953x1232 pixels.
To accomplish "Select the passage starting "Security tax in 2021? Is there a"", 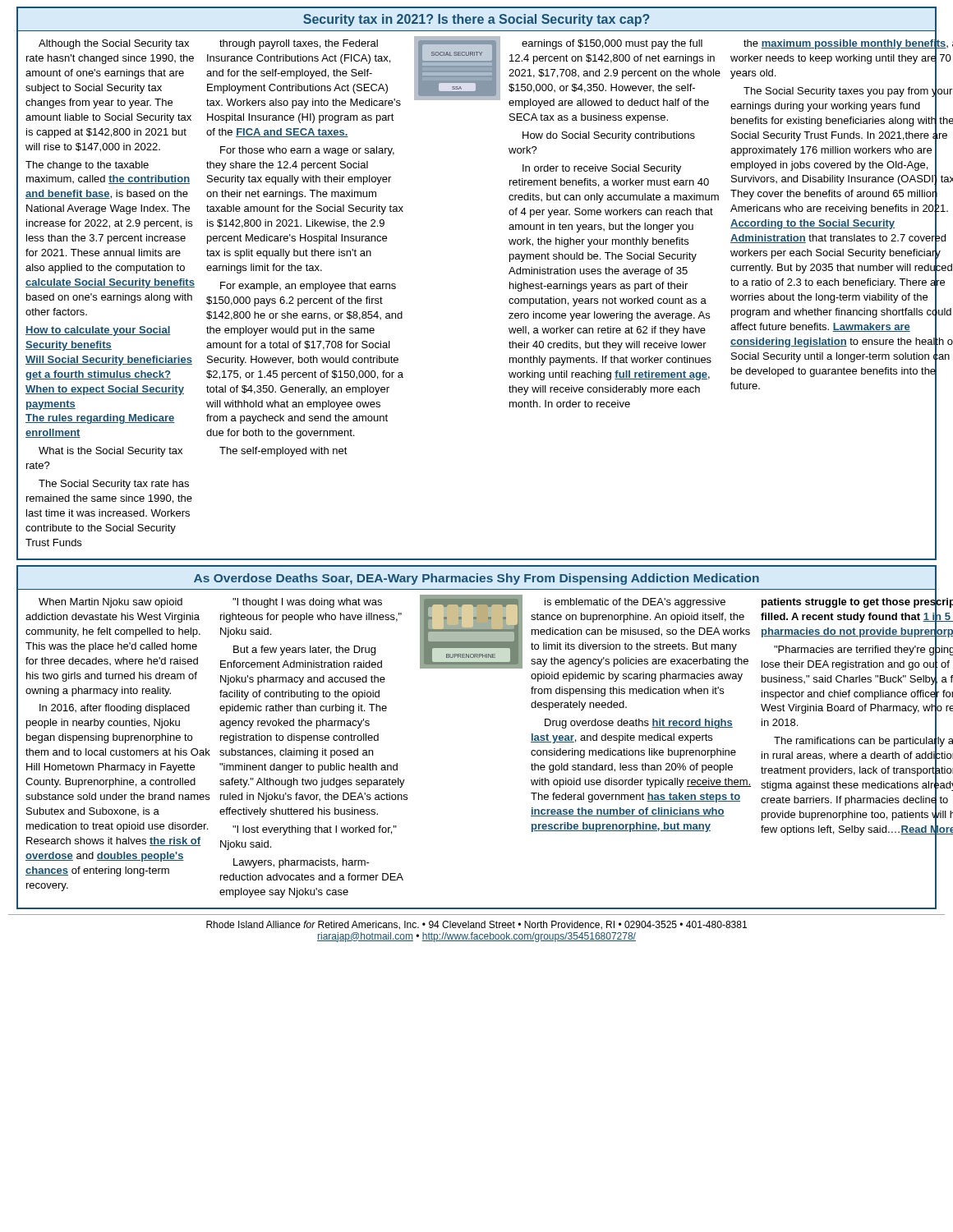I will (x=481, y=283).
